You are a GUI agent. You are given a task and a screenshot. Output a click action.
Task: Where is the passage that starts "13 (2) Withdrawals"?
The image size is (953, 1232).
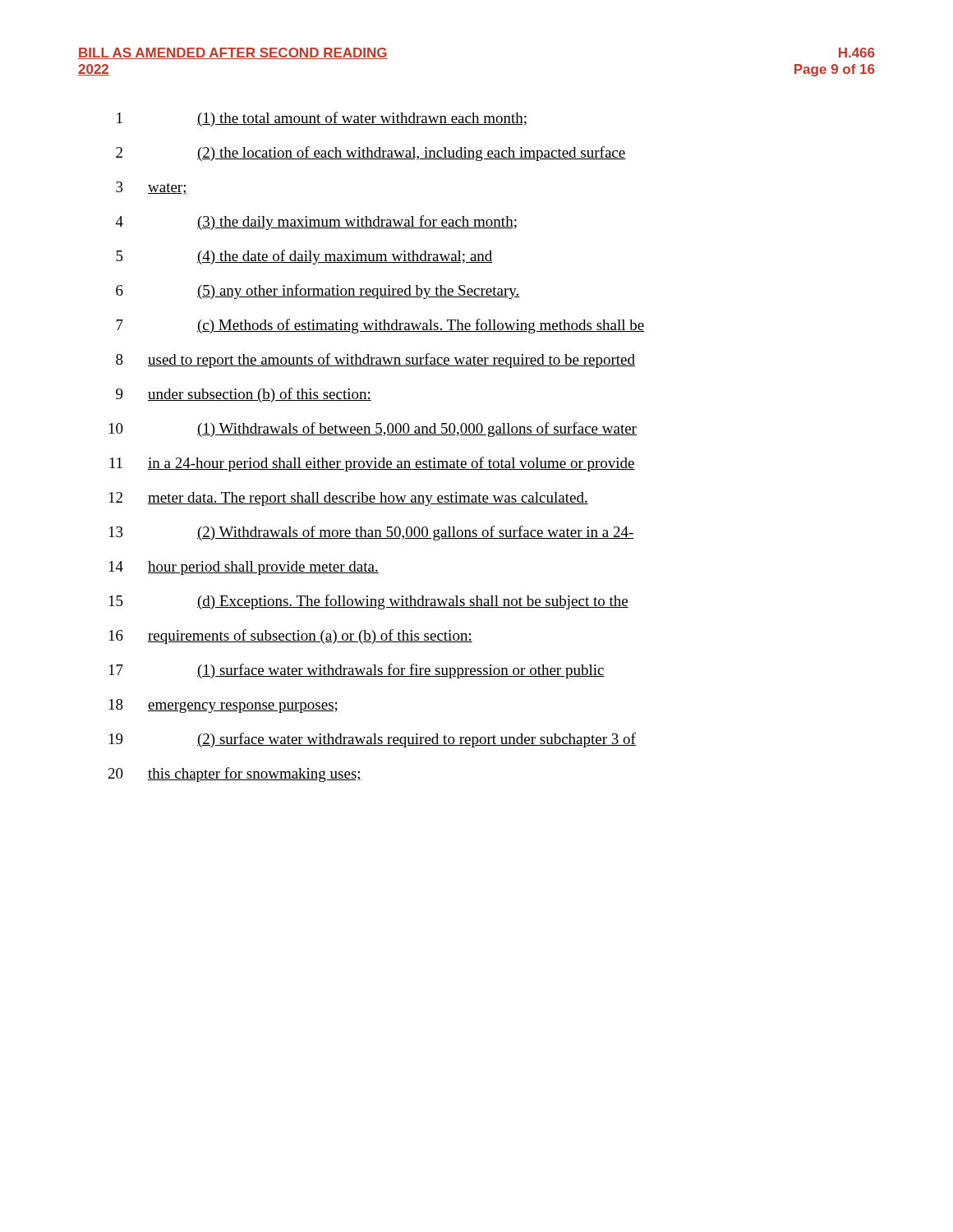click(x=476, y=532)
